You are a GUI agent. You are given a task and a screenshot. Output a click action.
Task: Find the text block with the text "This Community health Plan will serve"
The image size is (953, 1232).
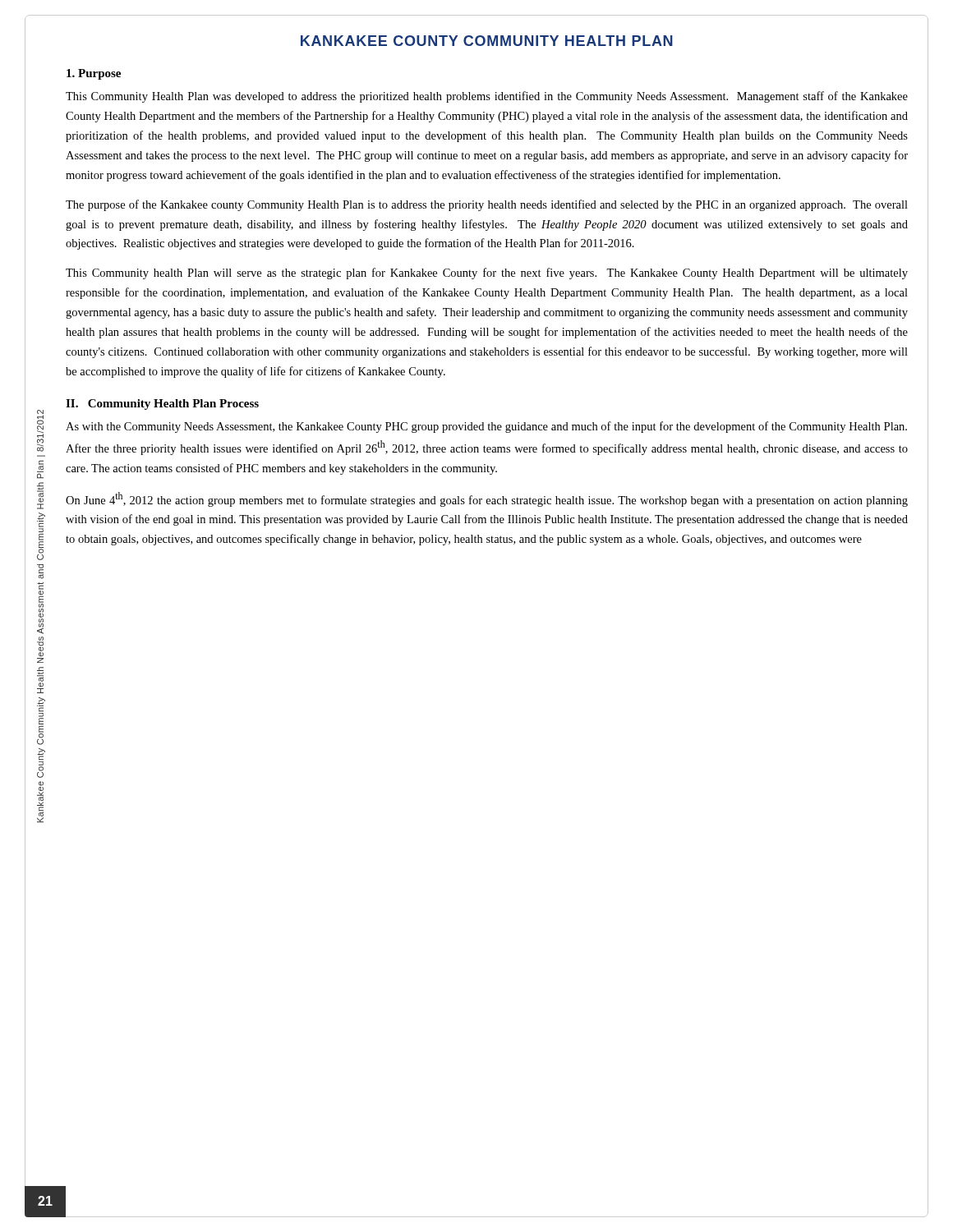pos(487,322)
